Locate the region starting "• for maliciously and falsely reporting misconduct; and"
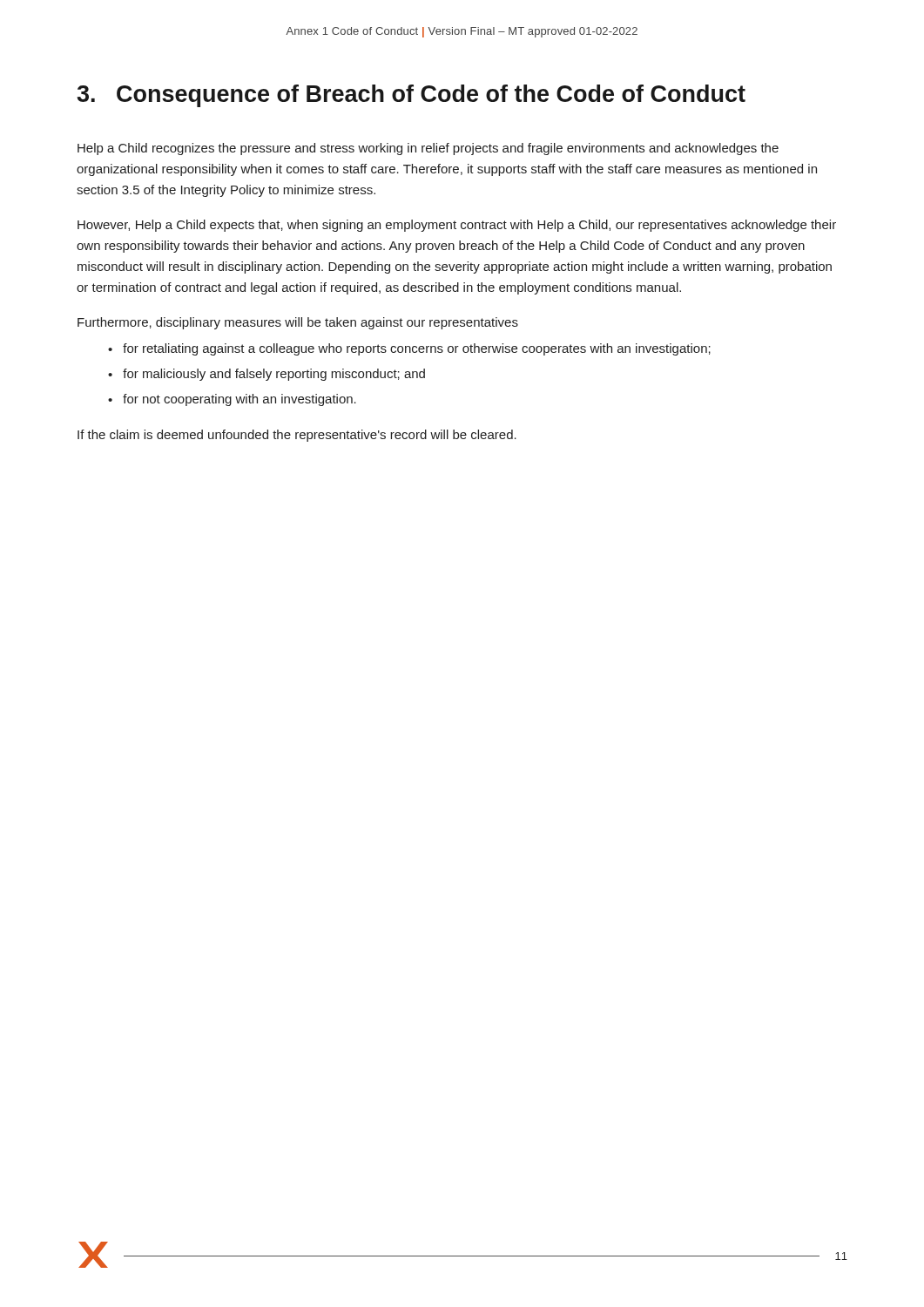This screenshot has height=1307, width=924. pyautogui.click(x=267, y=374)
